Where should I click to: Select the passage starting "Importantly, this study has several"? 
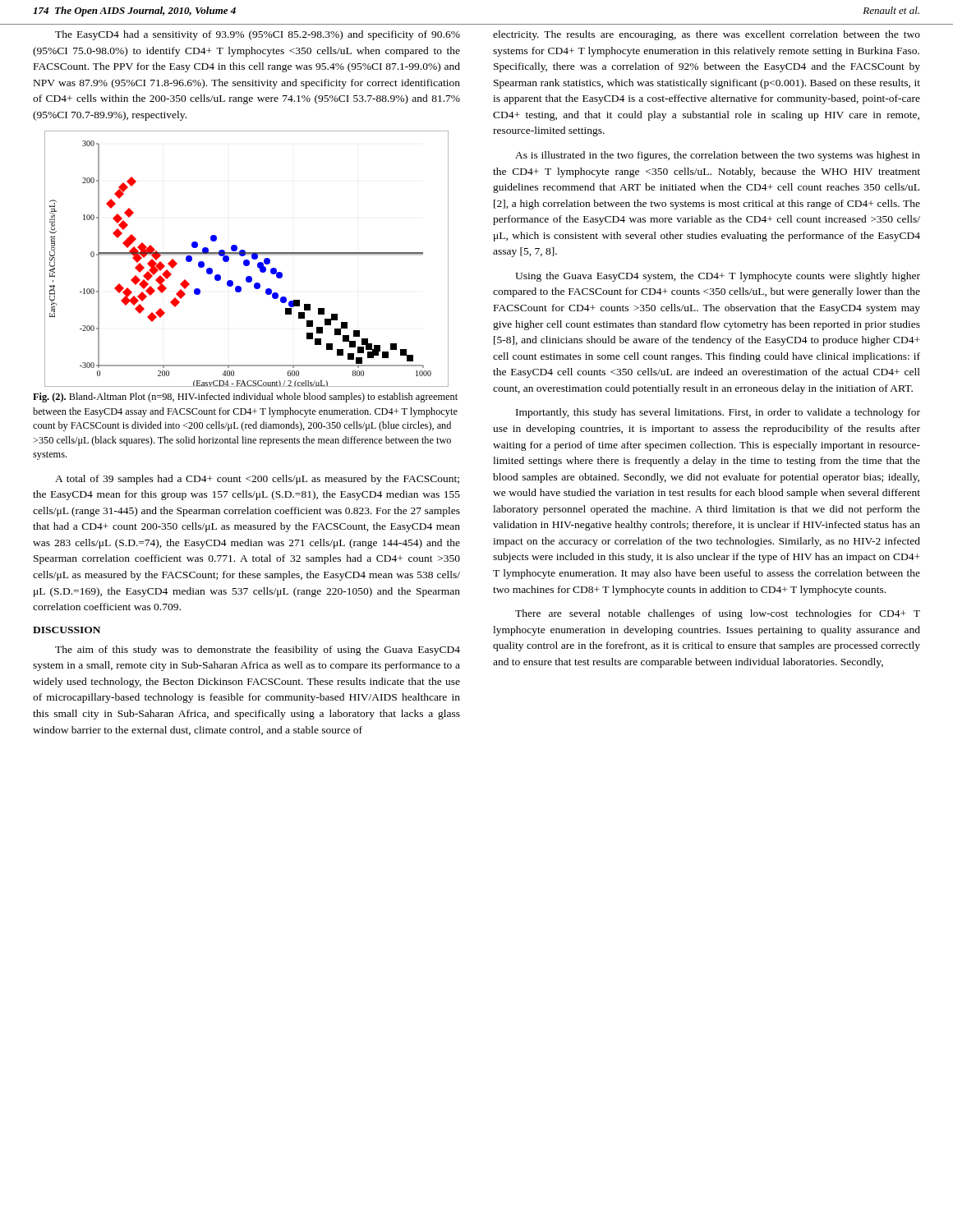707,501
